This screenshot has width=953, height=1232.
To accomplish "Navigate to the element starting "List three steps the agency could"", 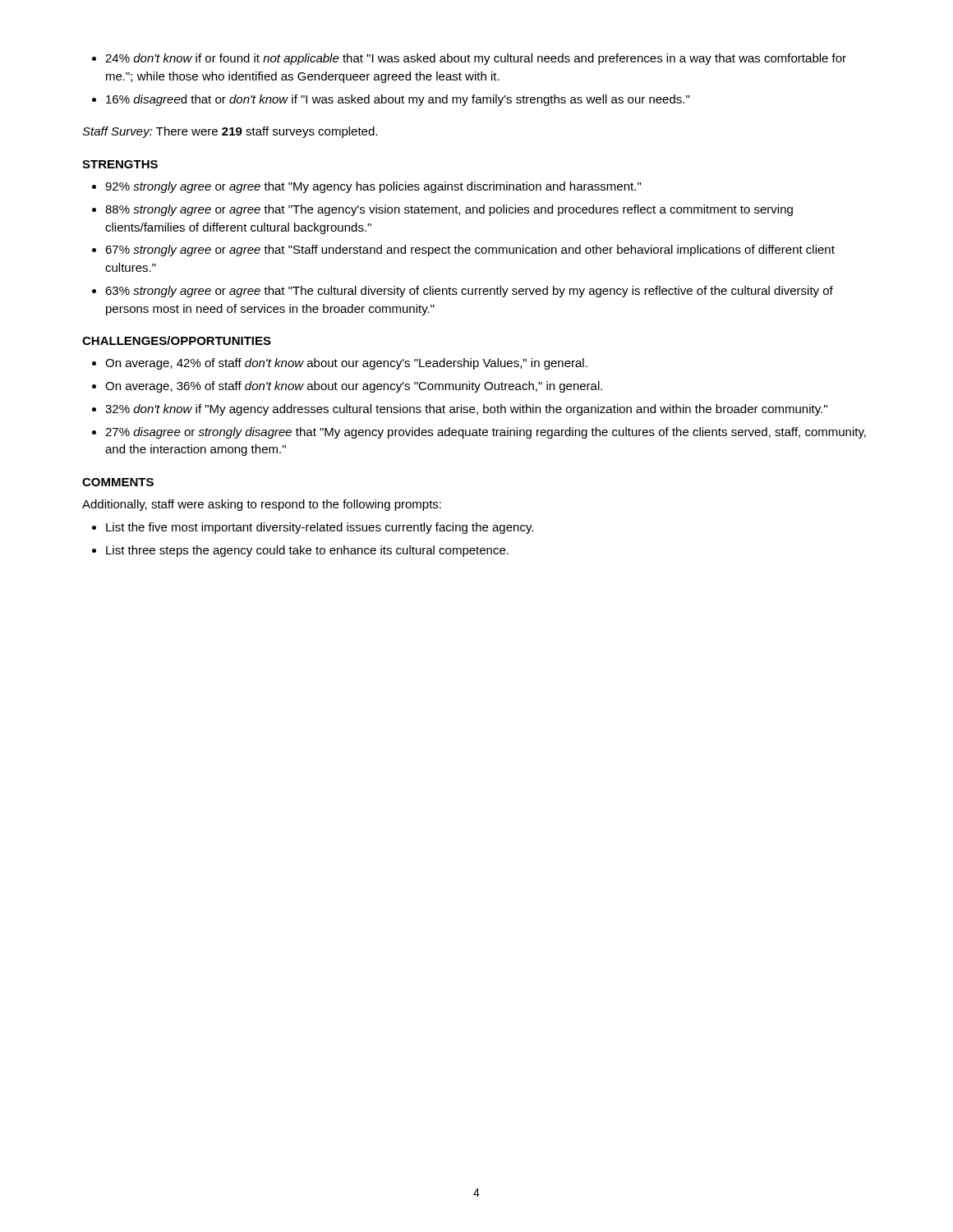I will point(307,549).
